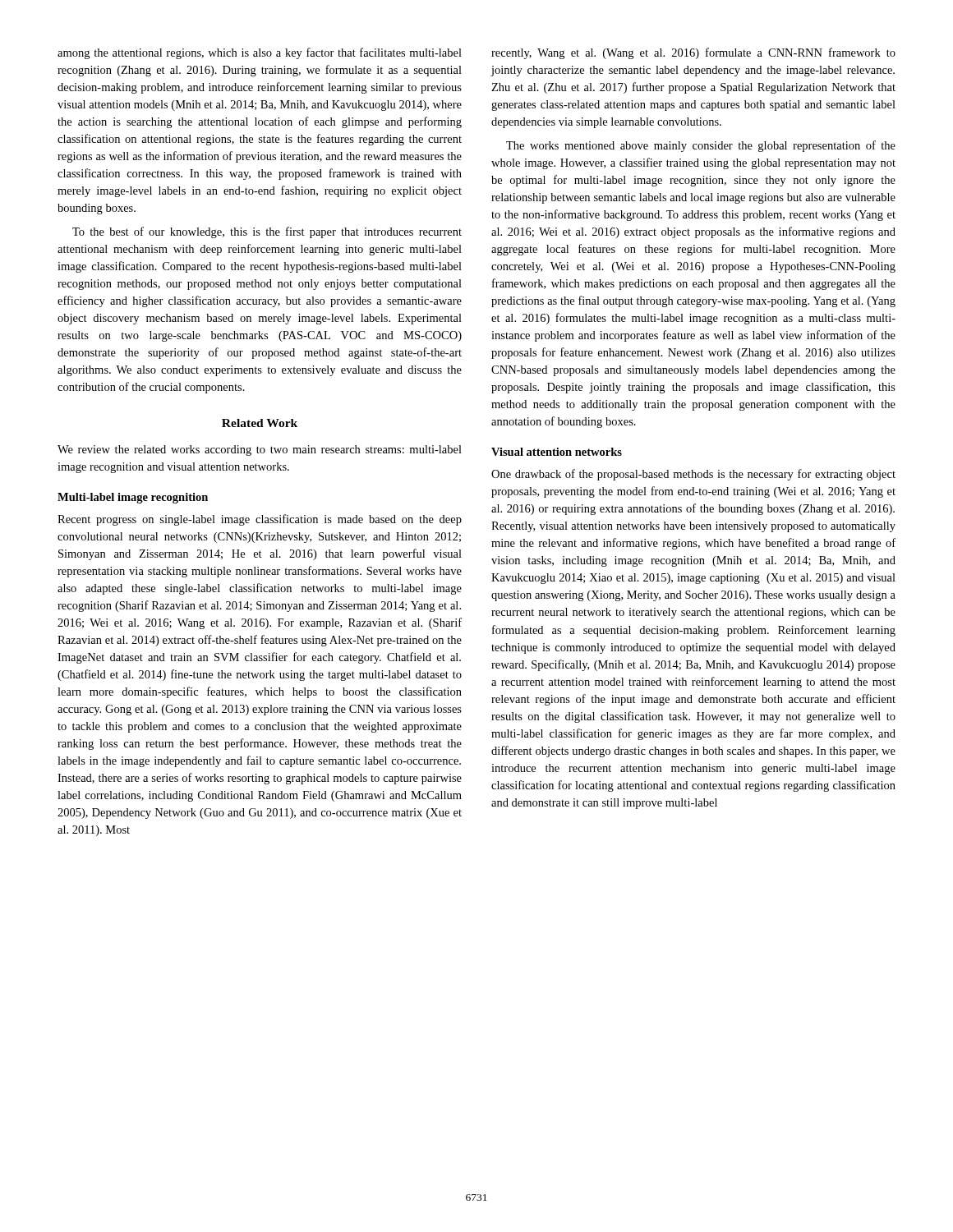Click where it says "Visual attention networks"
Image resolution: width=953 pixels, height=1232 pixels.
(557, 452)
